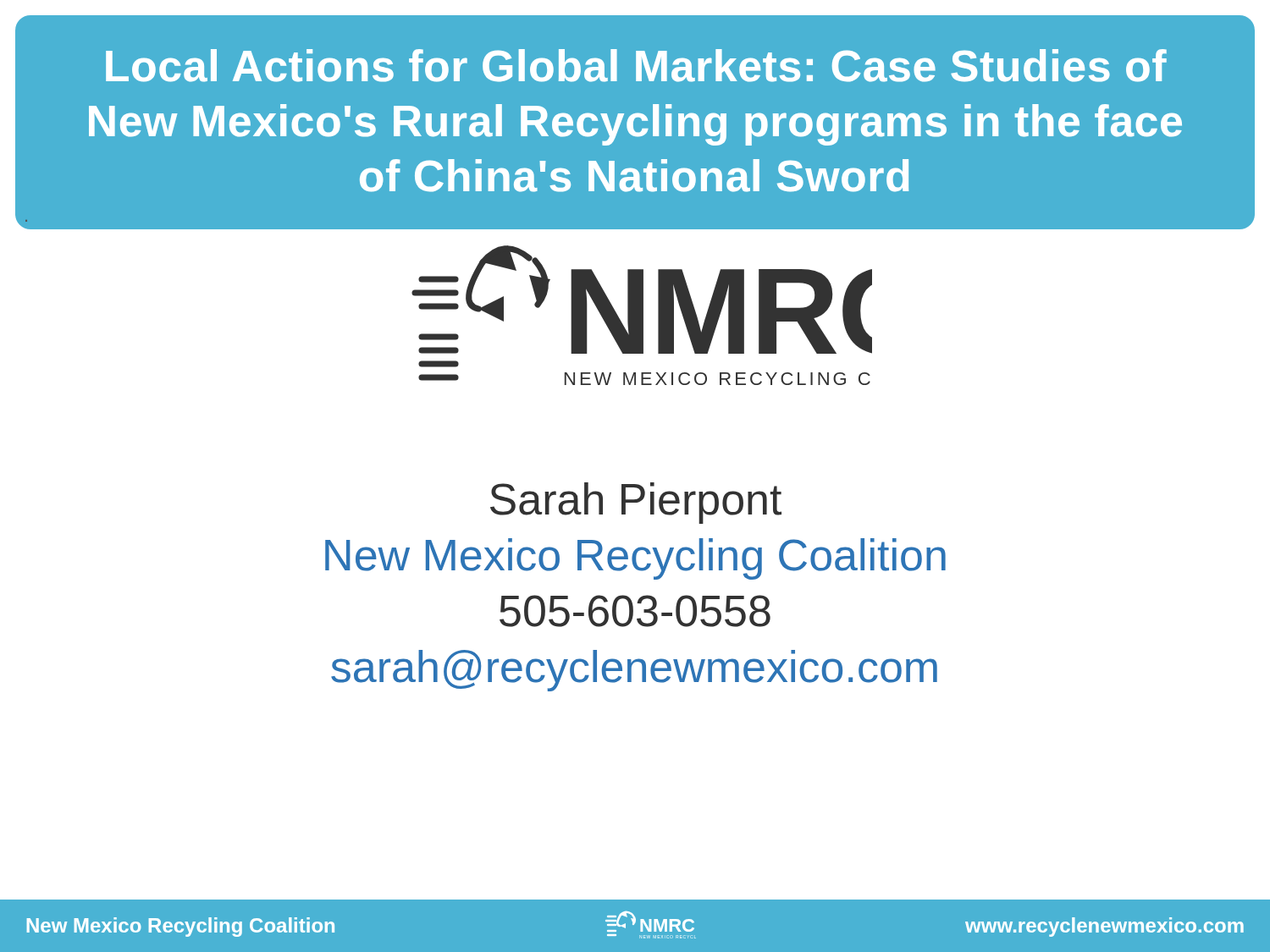Select the block starting "Local Actions for Global Markets:"
1270x952 pixels.
click(x=635, y=121)
